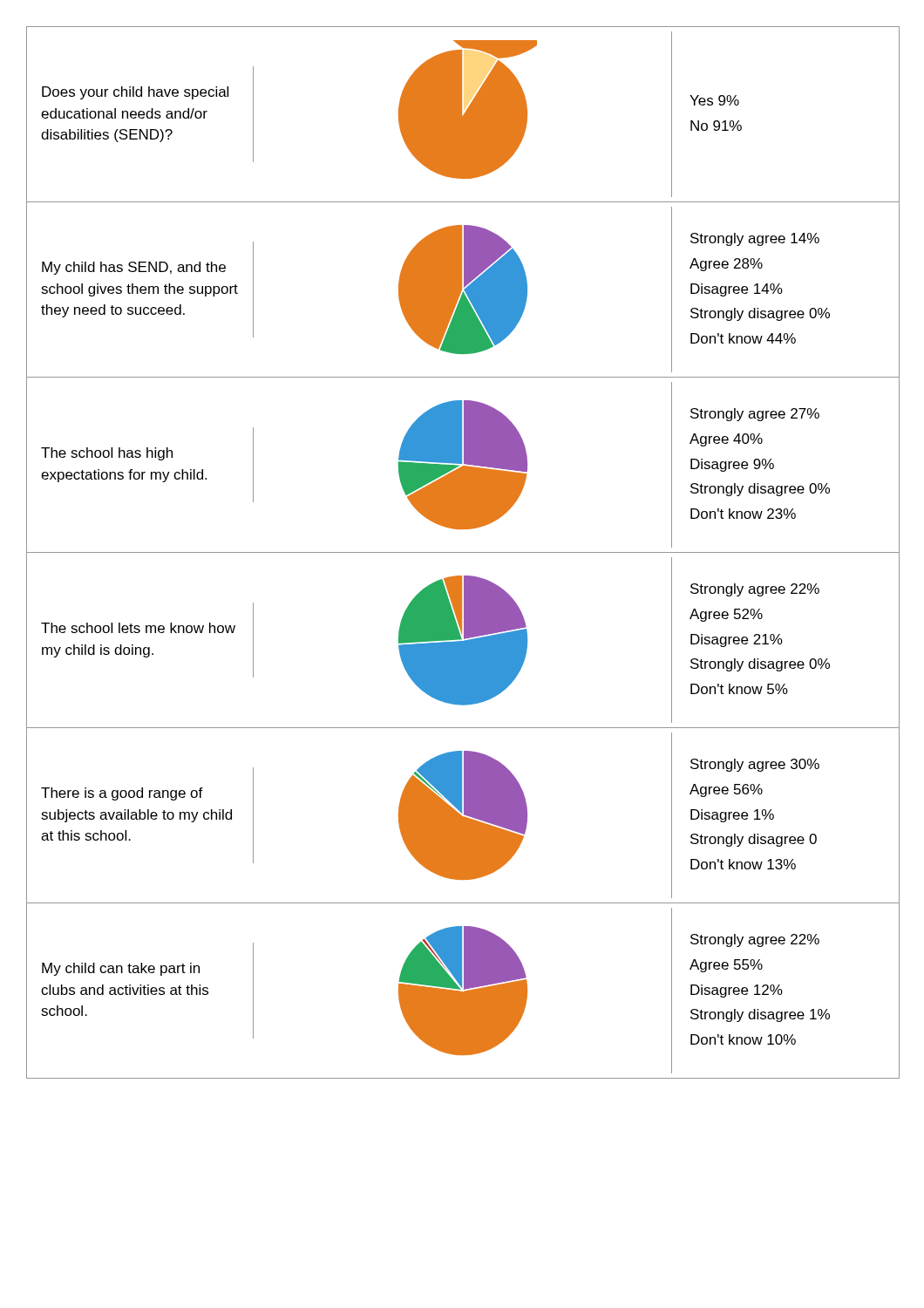Find the text block that says "The school lets me know how my child"
The height and width of the screenshot is (1308, 924).
138,639
